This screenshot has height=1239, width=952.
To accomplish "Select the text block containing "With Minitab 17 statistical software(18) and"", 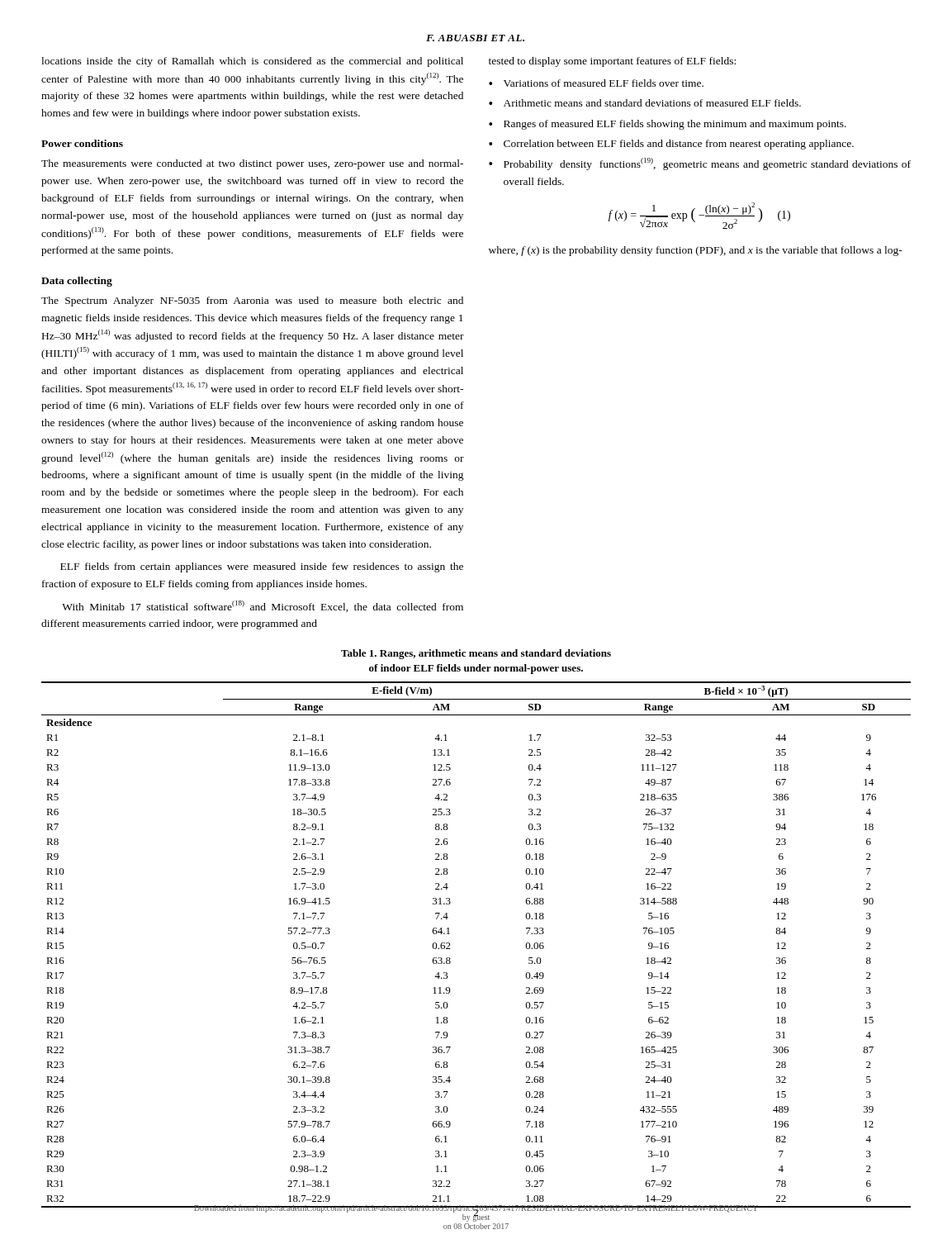I will pyautogui.click(x=252, y=614).
